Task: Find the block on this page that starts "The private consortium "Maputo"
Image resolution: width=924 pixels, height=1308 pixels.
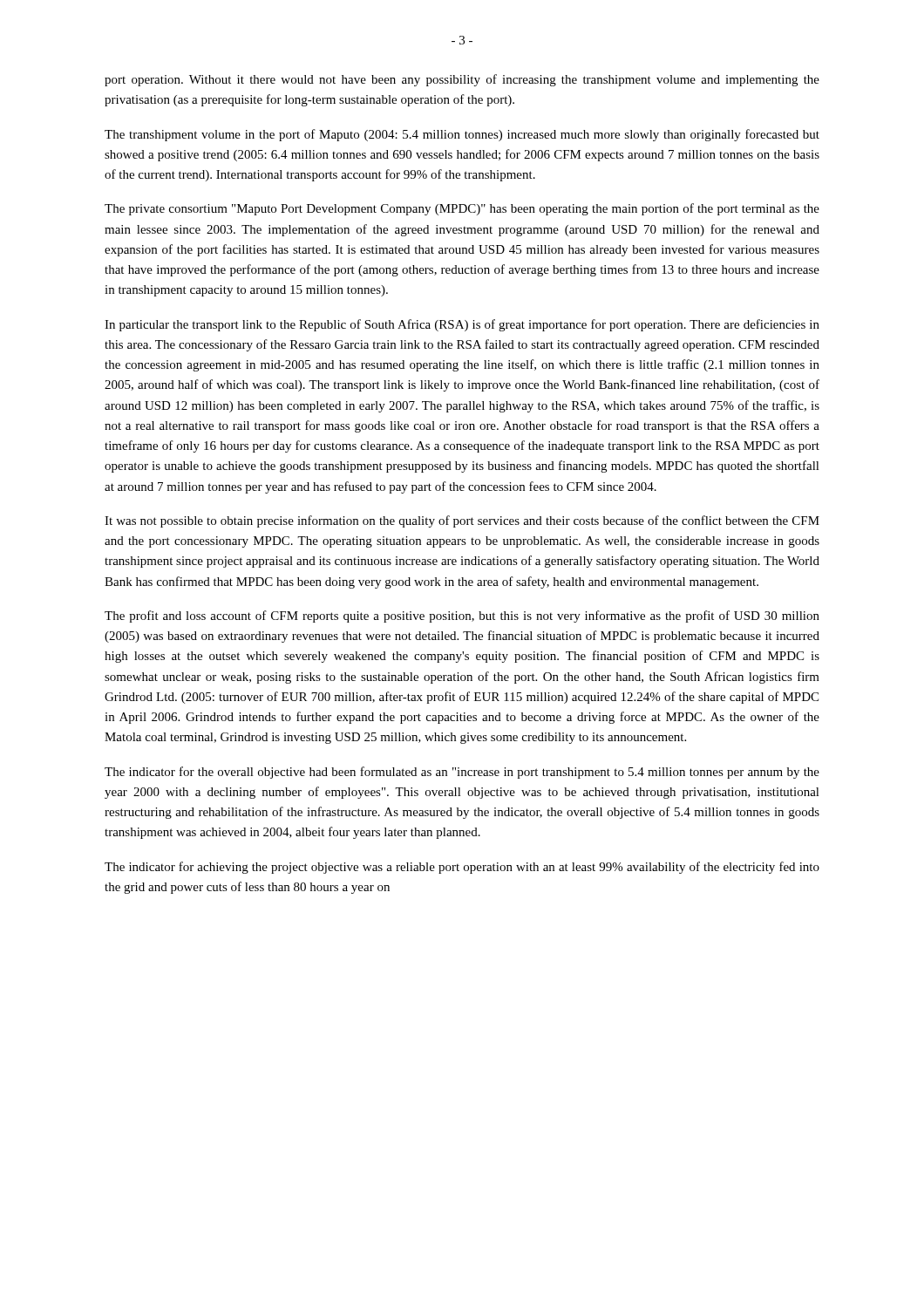Action: pyautogui.click(x=462, y=249)
